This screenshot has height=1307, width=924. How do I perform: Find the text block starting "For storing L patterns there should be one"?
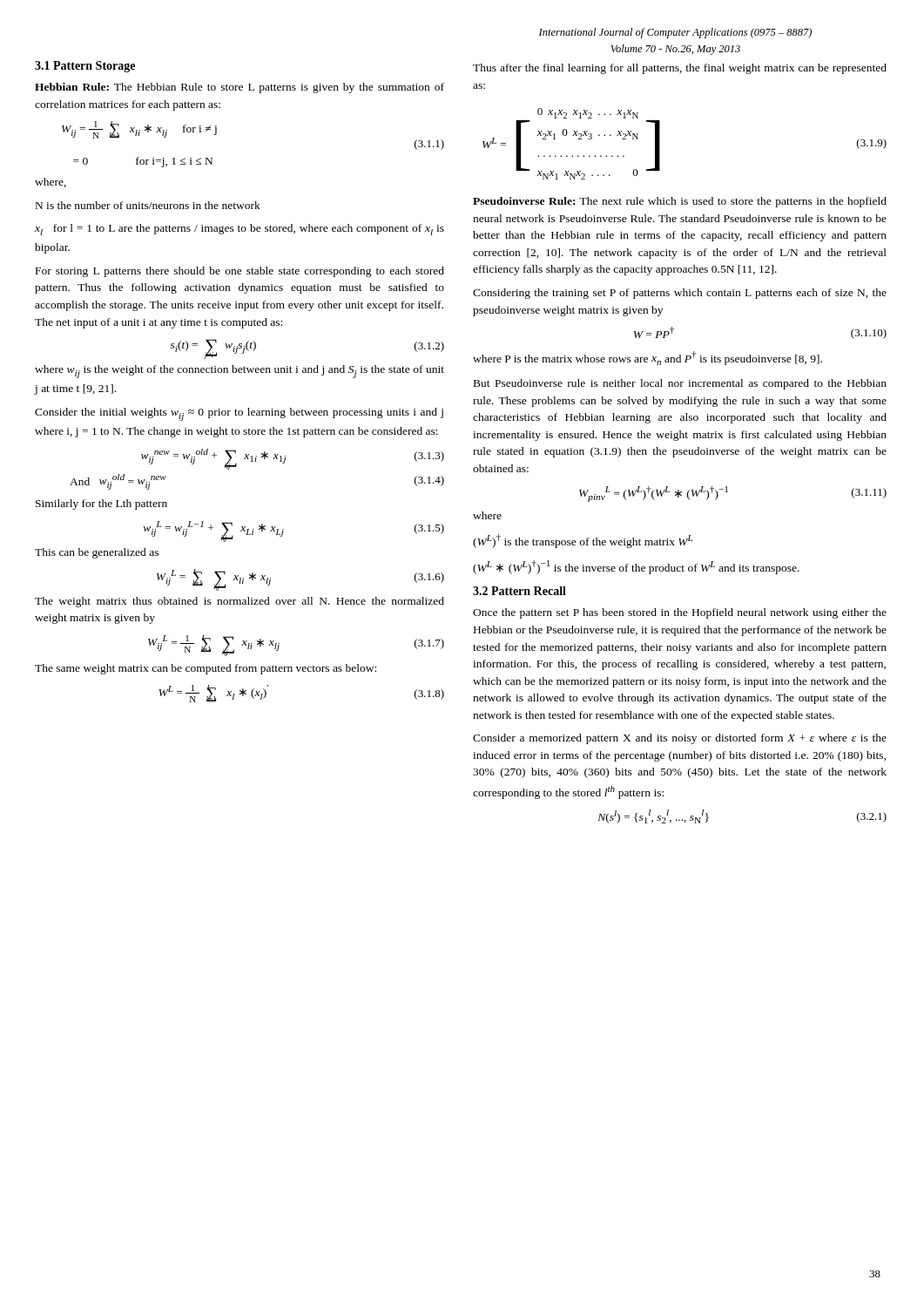click(240, 296)
